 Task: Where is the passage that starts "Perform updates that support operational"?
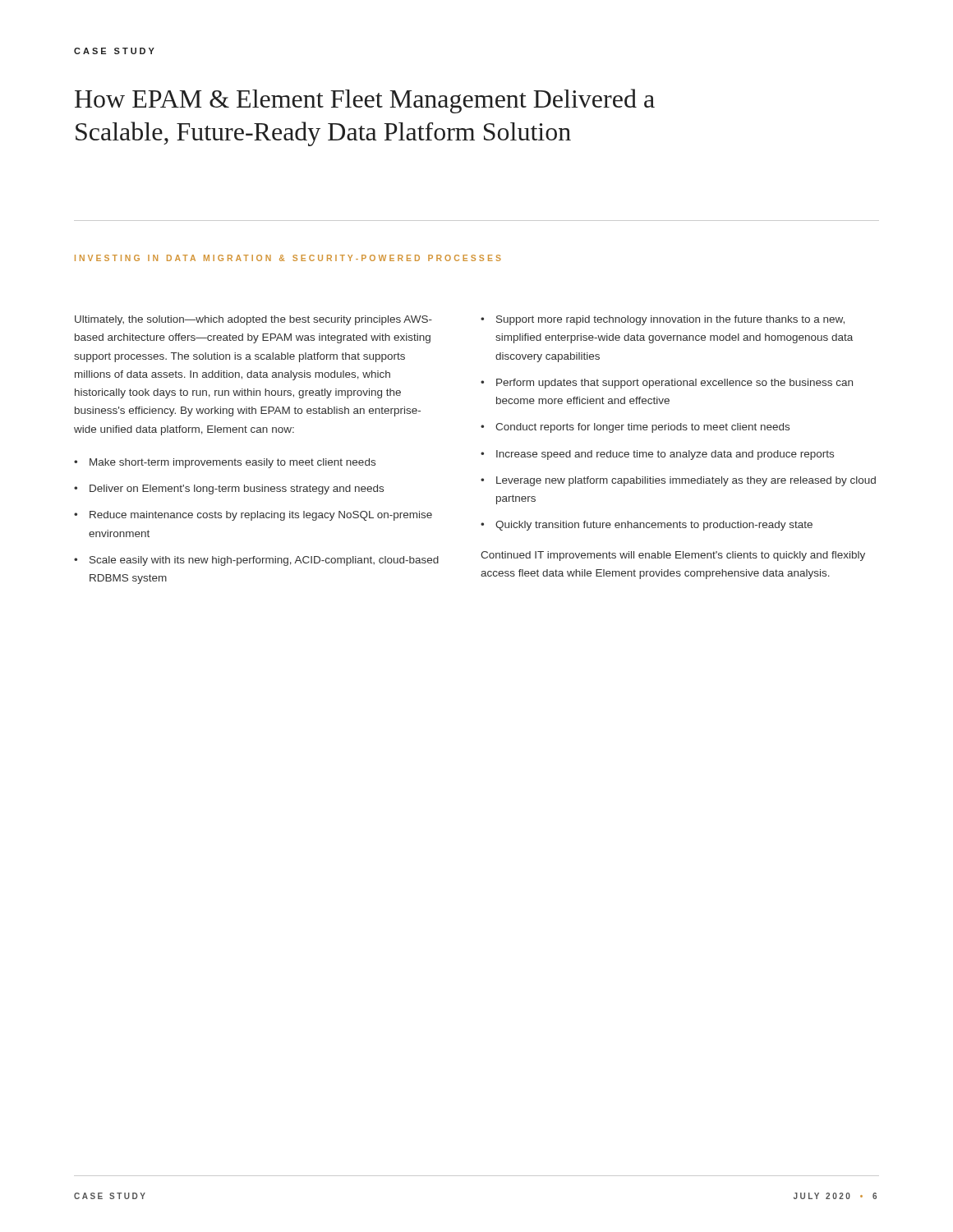point(680,392)
